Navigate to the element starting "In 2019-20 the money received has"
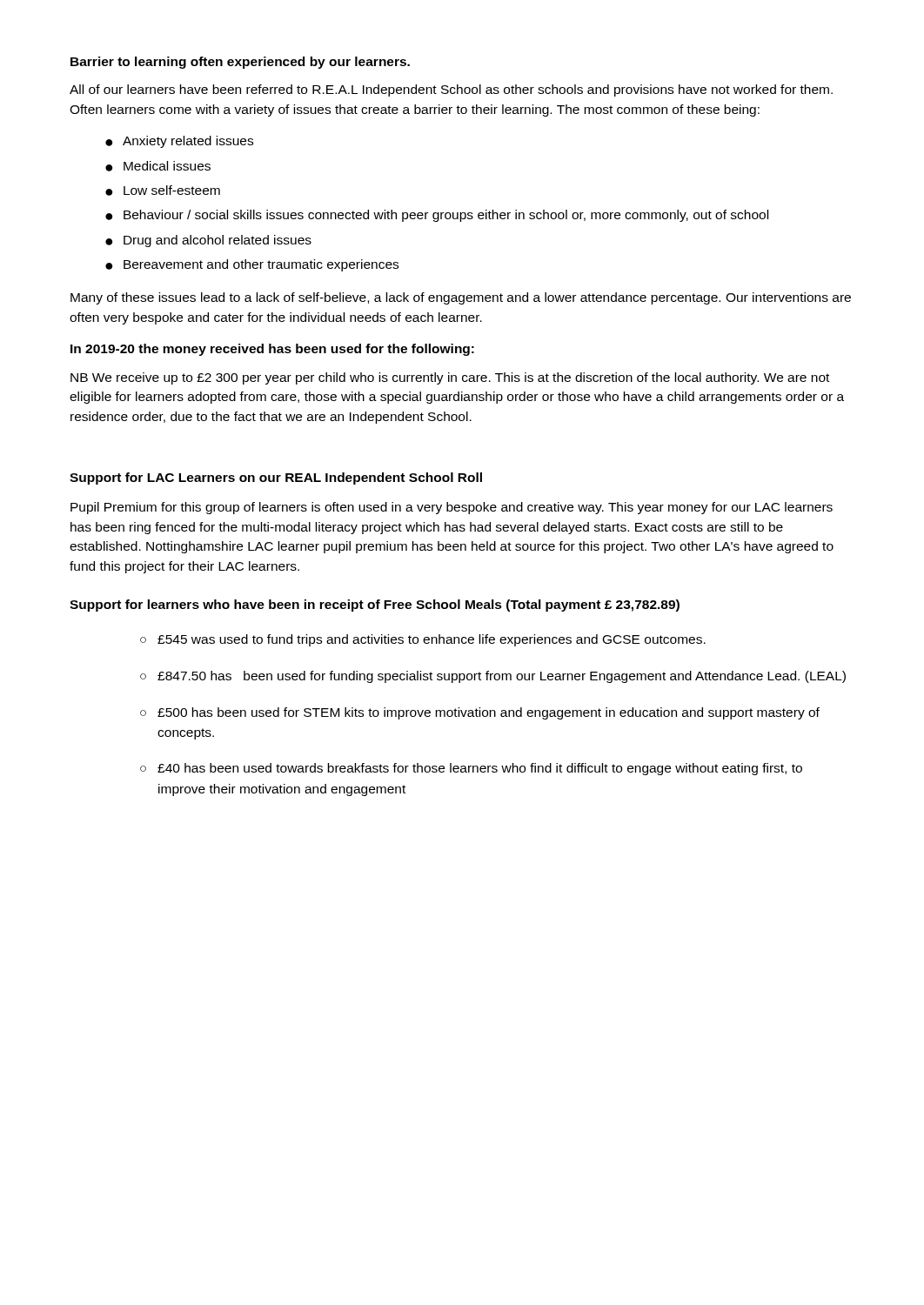 pos(272,349)
